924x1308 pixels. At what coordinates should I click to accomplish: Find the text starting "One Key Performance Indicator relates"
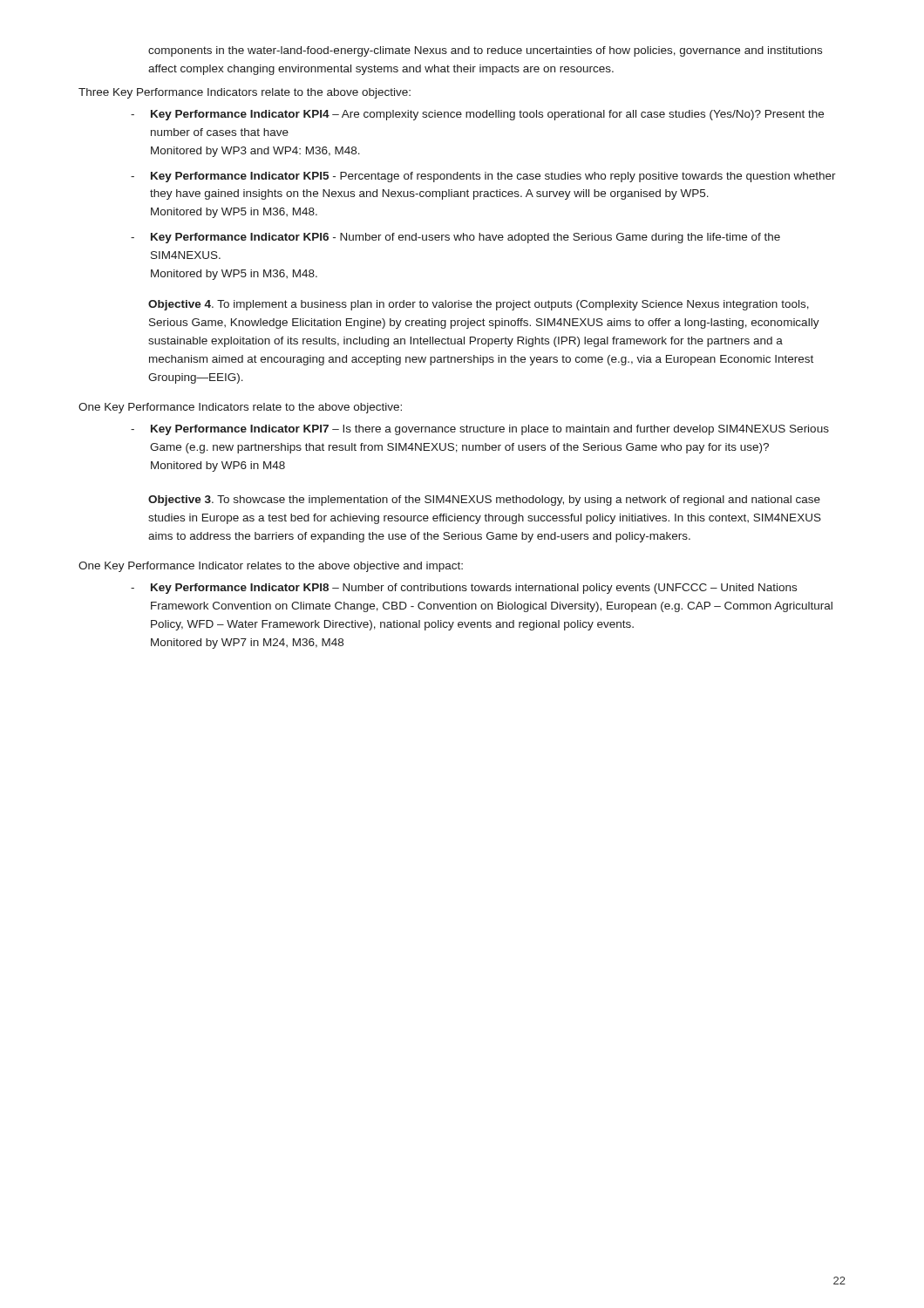point(462,566)
